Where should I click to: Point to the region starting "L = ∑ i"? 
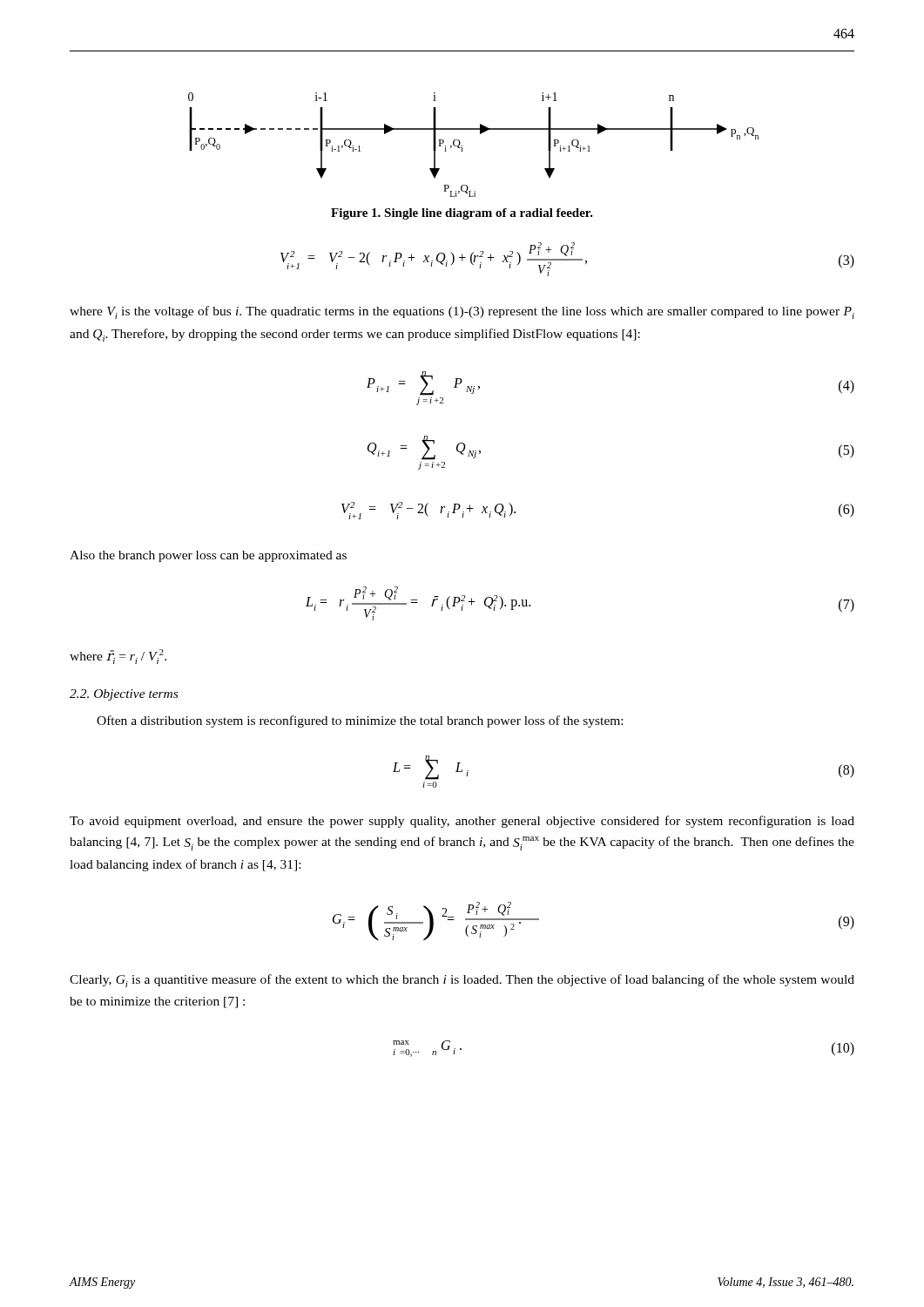pyautogui.click(x=462, y=770)
